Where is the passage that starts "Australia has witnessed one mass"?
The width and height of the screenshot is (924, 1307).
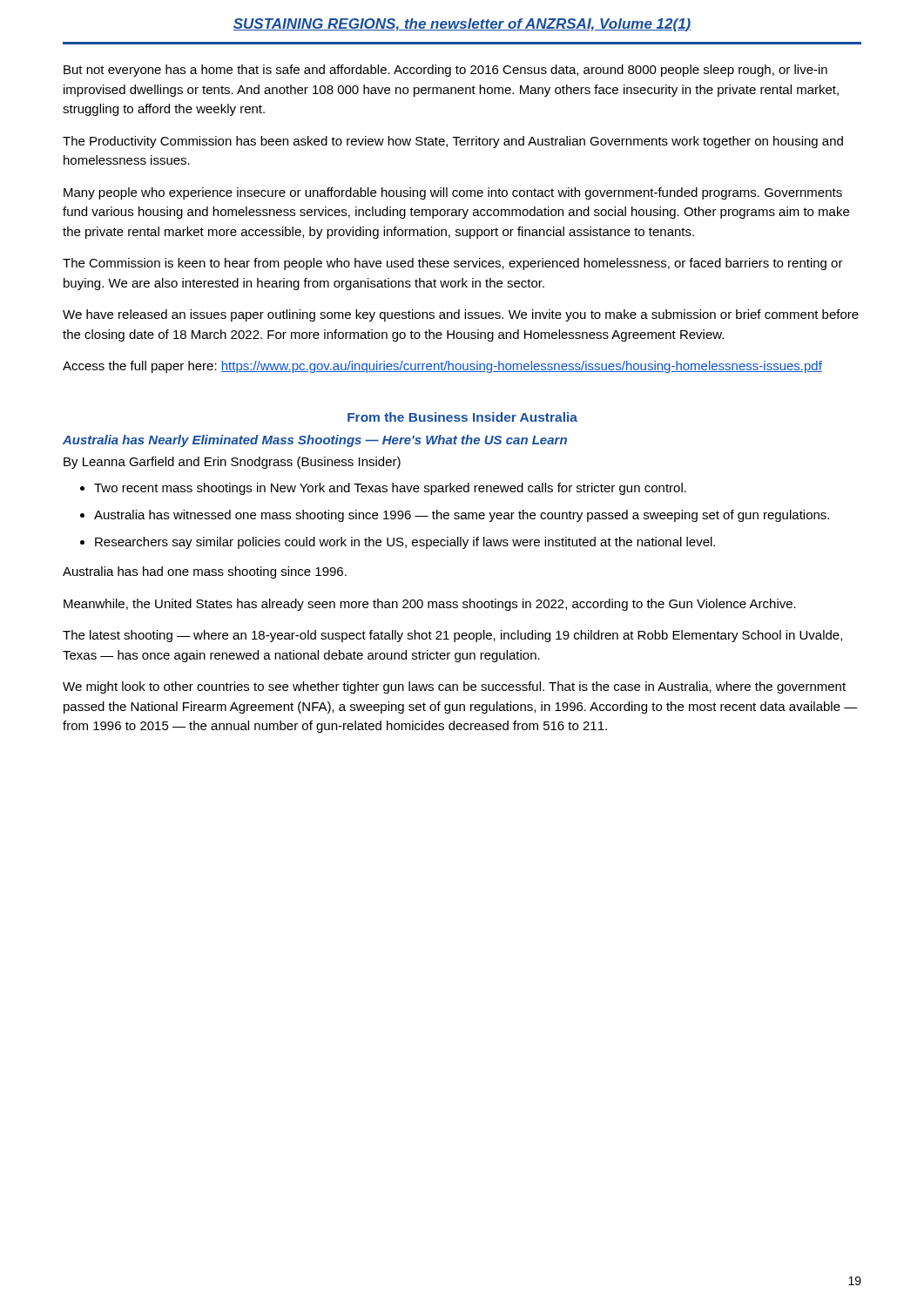[x=462, y=514]
